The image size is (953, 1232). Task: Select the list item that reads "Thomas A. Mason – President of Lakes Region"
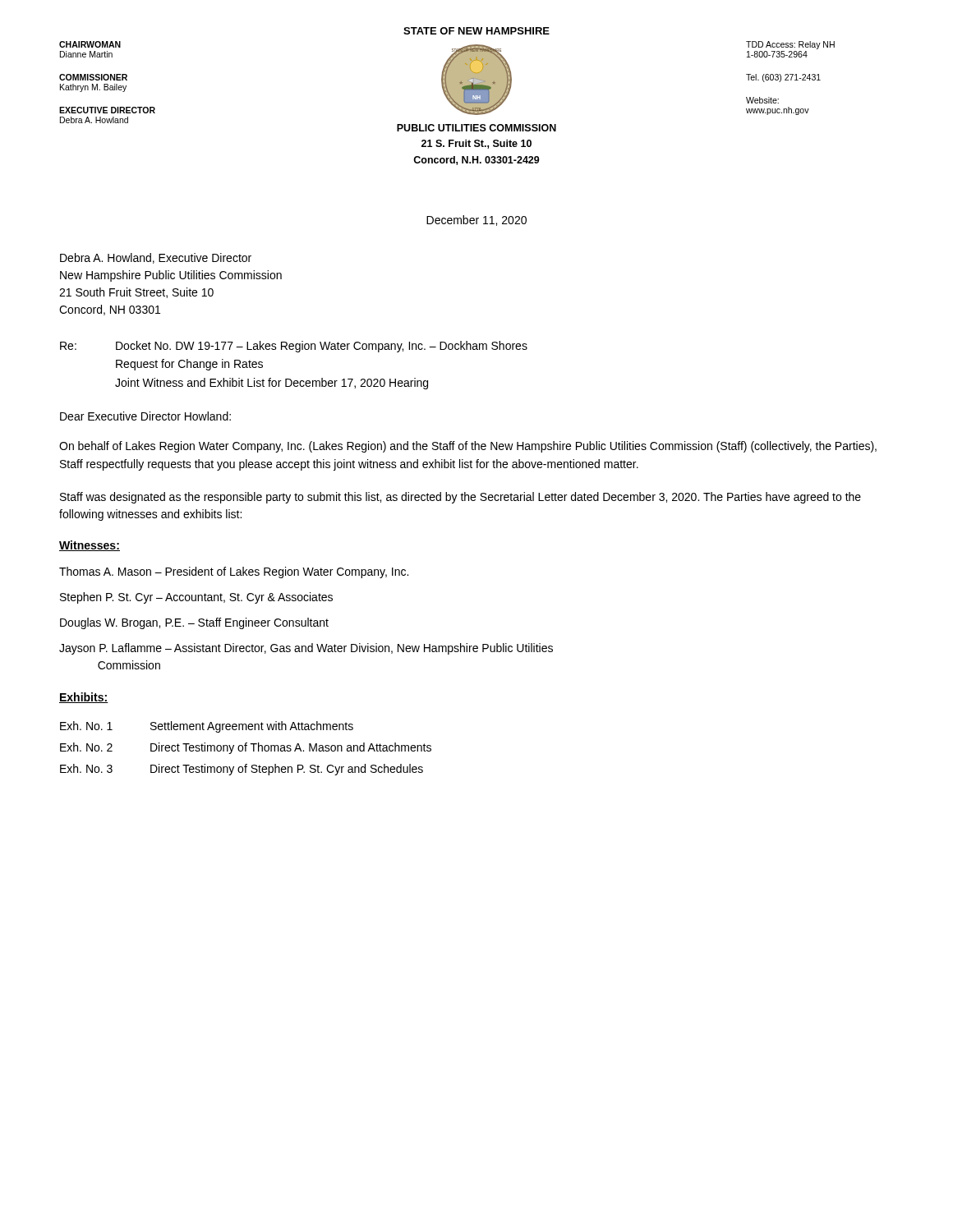pos(234,572)
